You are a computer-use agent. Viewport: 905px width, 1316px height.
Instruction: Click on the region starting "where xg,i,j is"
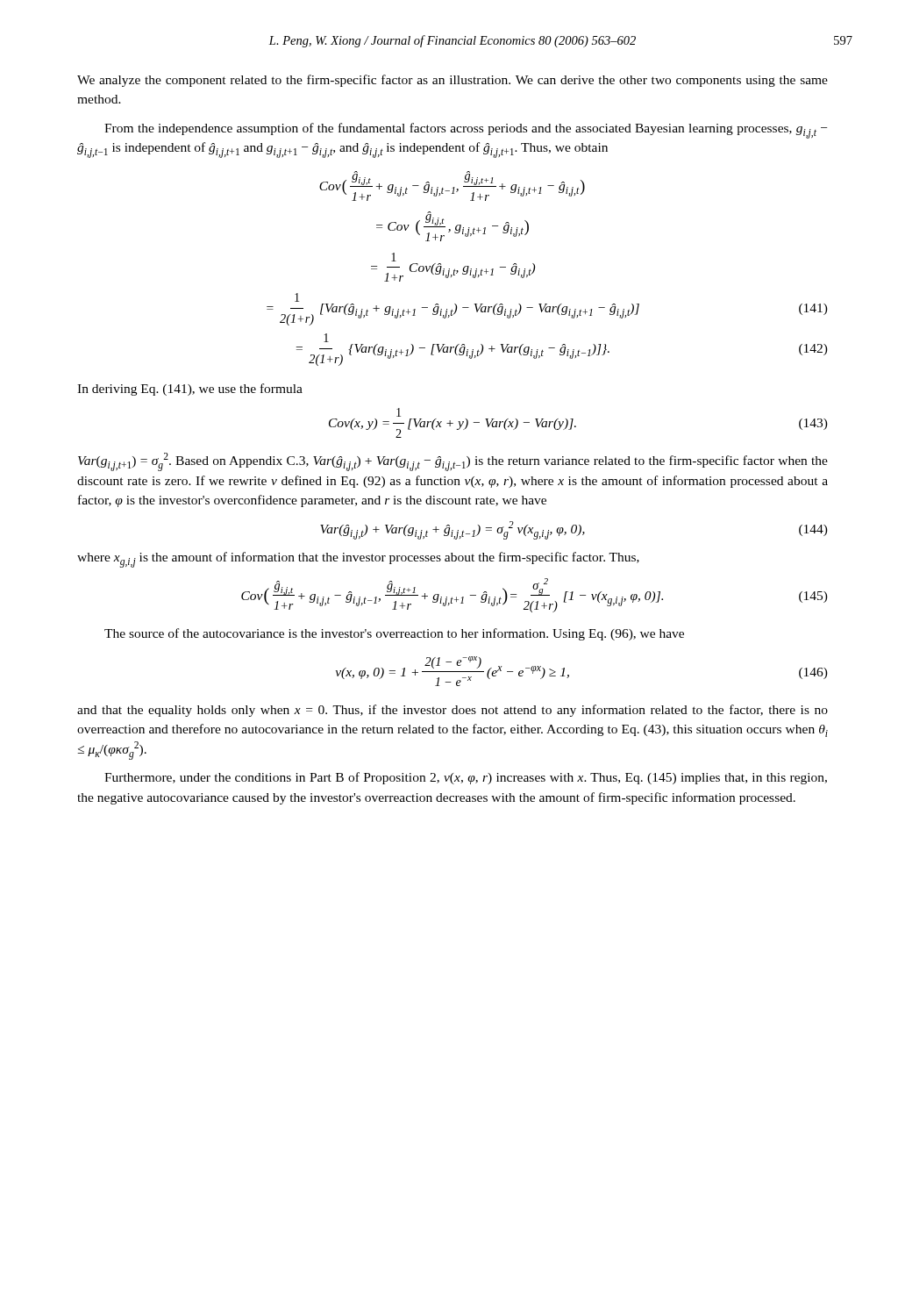[358, 558]
